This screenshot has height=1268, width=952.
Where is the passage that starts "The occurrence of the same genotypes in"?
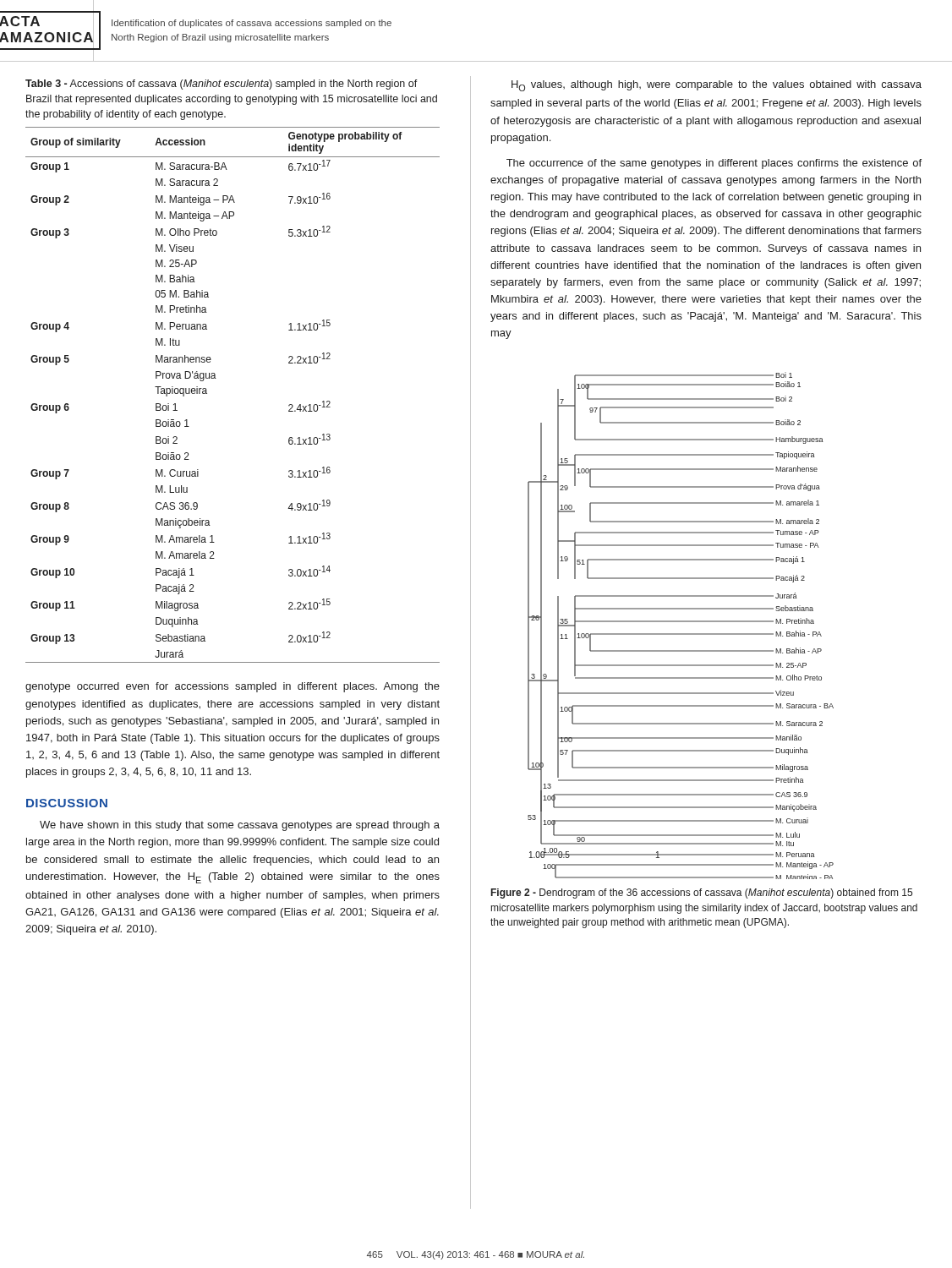point(706,248)
